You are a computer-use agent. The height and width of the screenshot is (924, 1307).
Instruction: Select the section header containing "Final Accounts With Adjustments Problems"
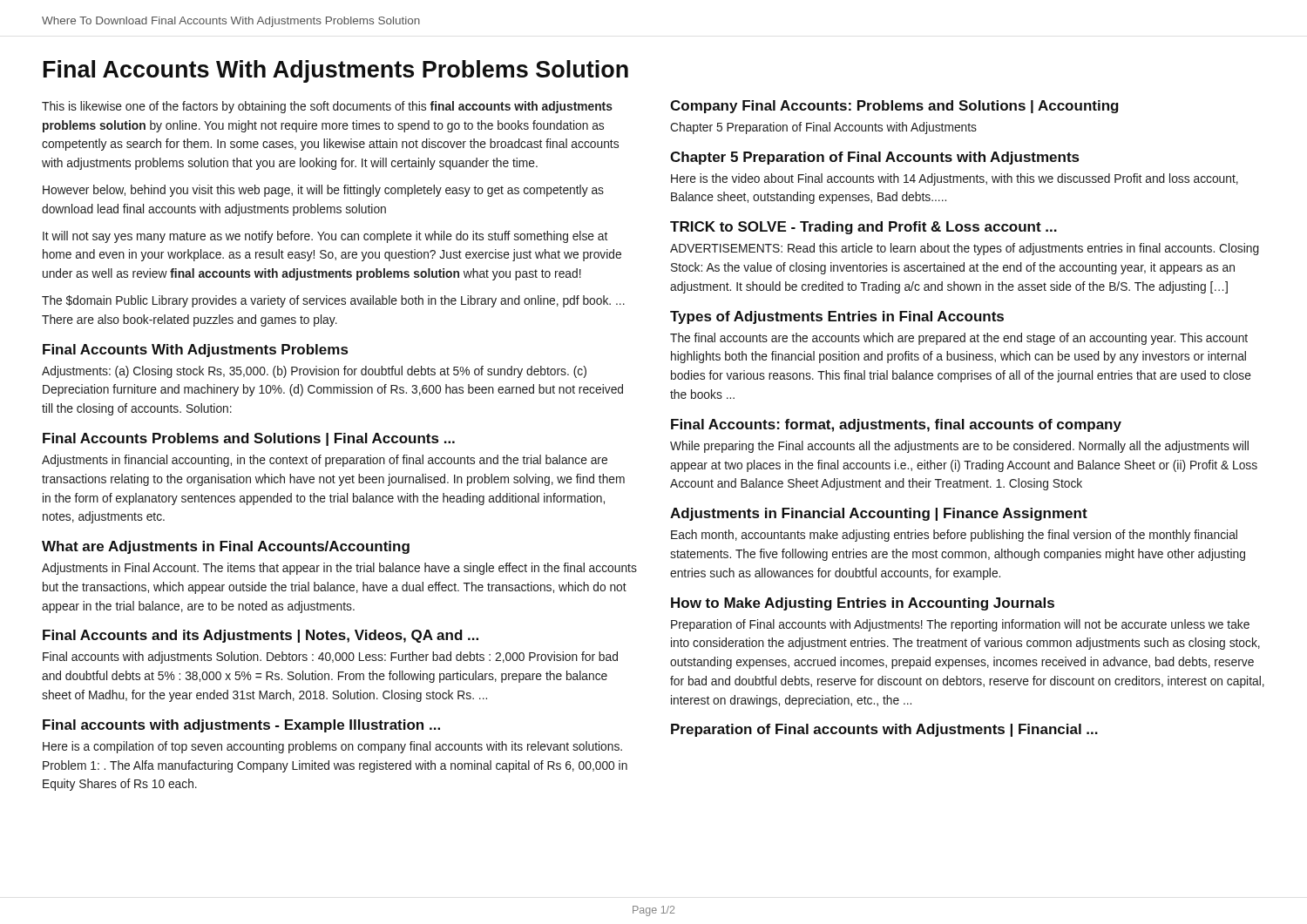(195, 349)
